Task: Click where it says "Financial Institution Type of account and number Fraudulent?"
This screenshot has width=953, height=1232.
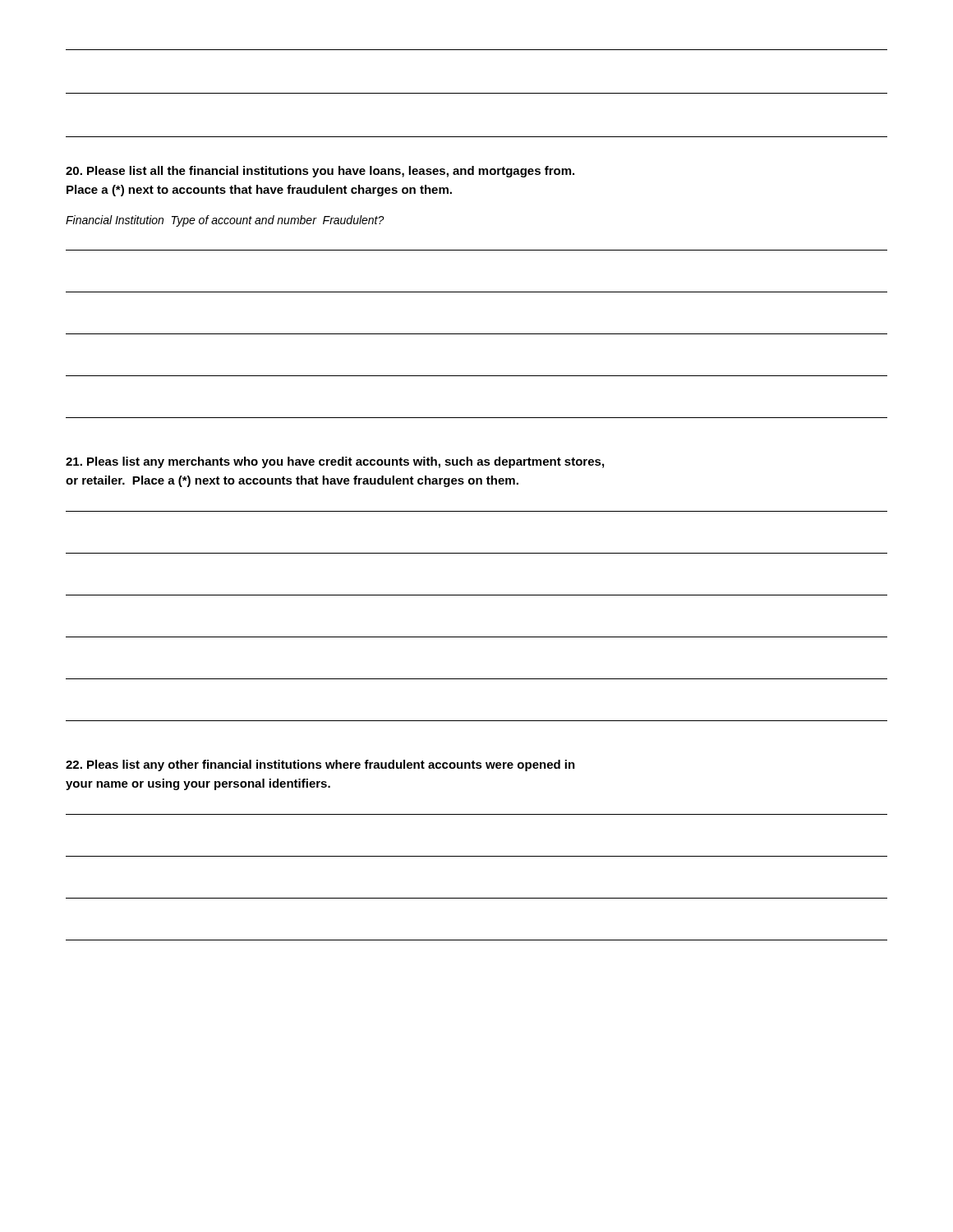Action: [225, 220]
